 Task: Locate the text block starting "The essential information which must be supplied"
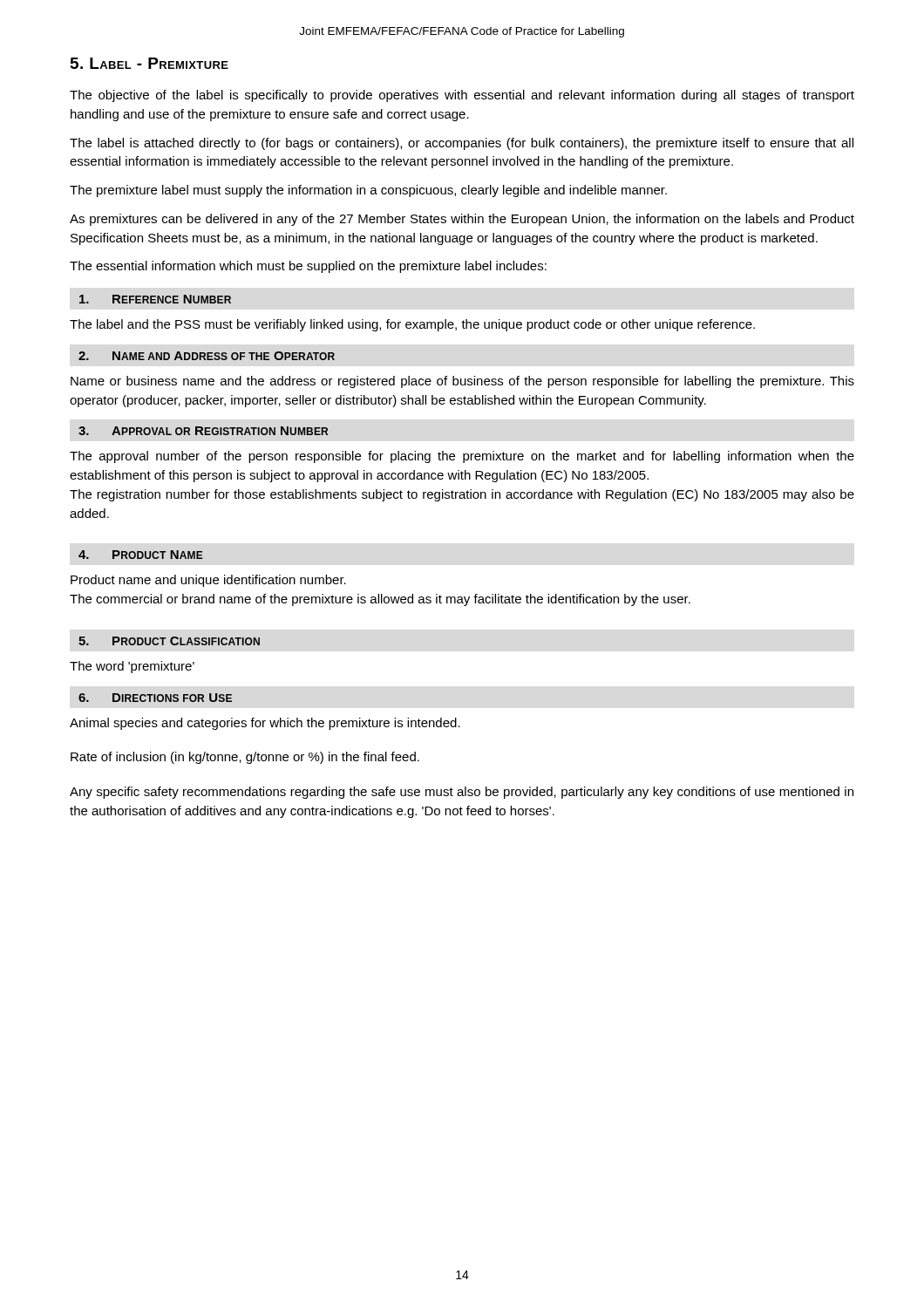coord(309,266)
